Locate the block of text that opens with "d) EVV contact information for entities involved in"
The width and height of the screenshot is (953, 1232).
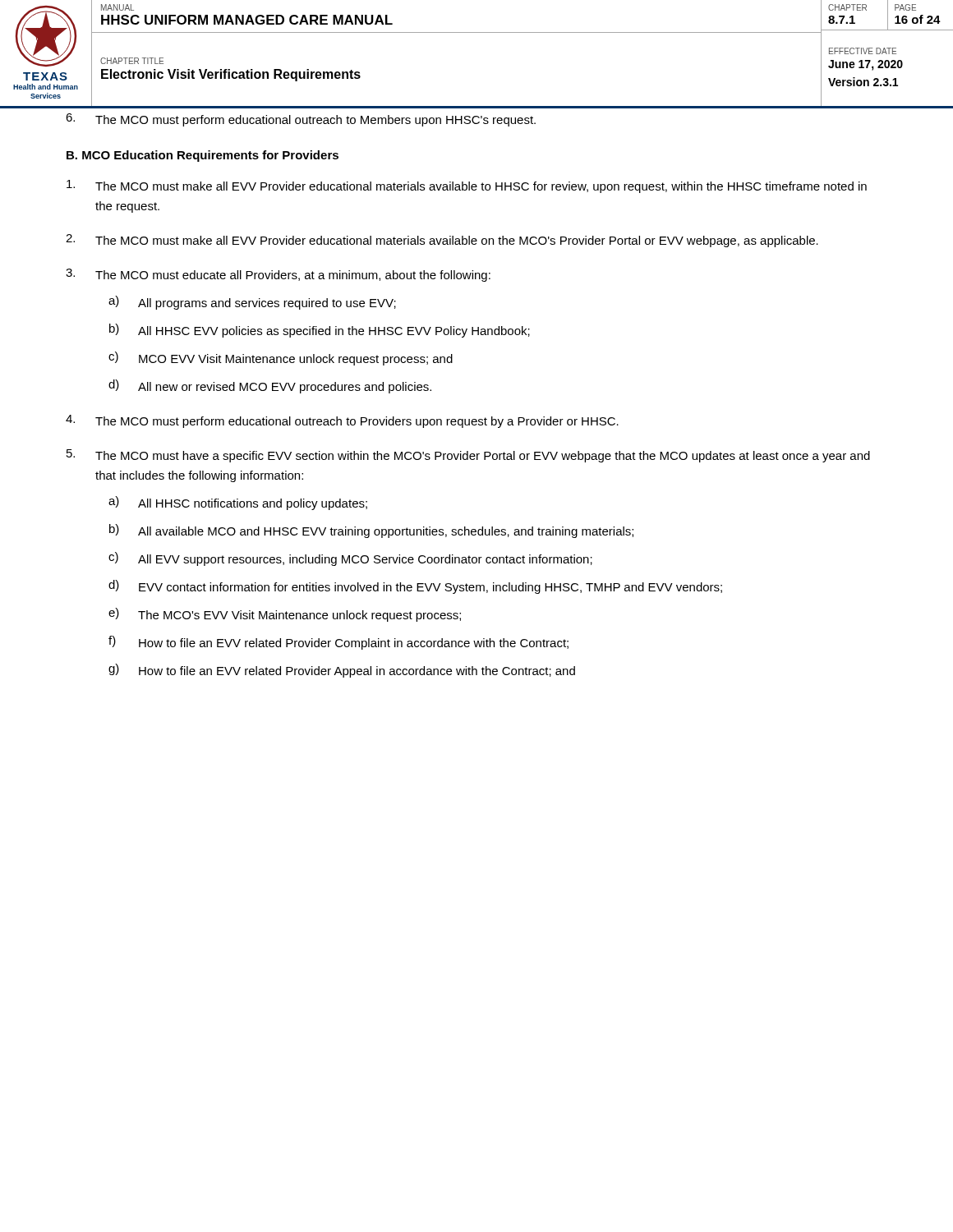click(498, 587)
